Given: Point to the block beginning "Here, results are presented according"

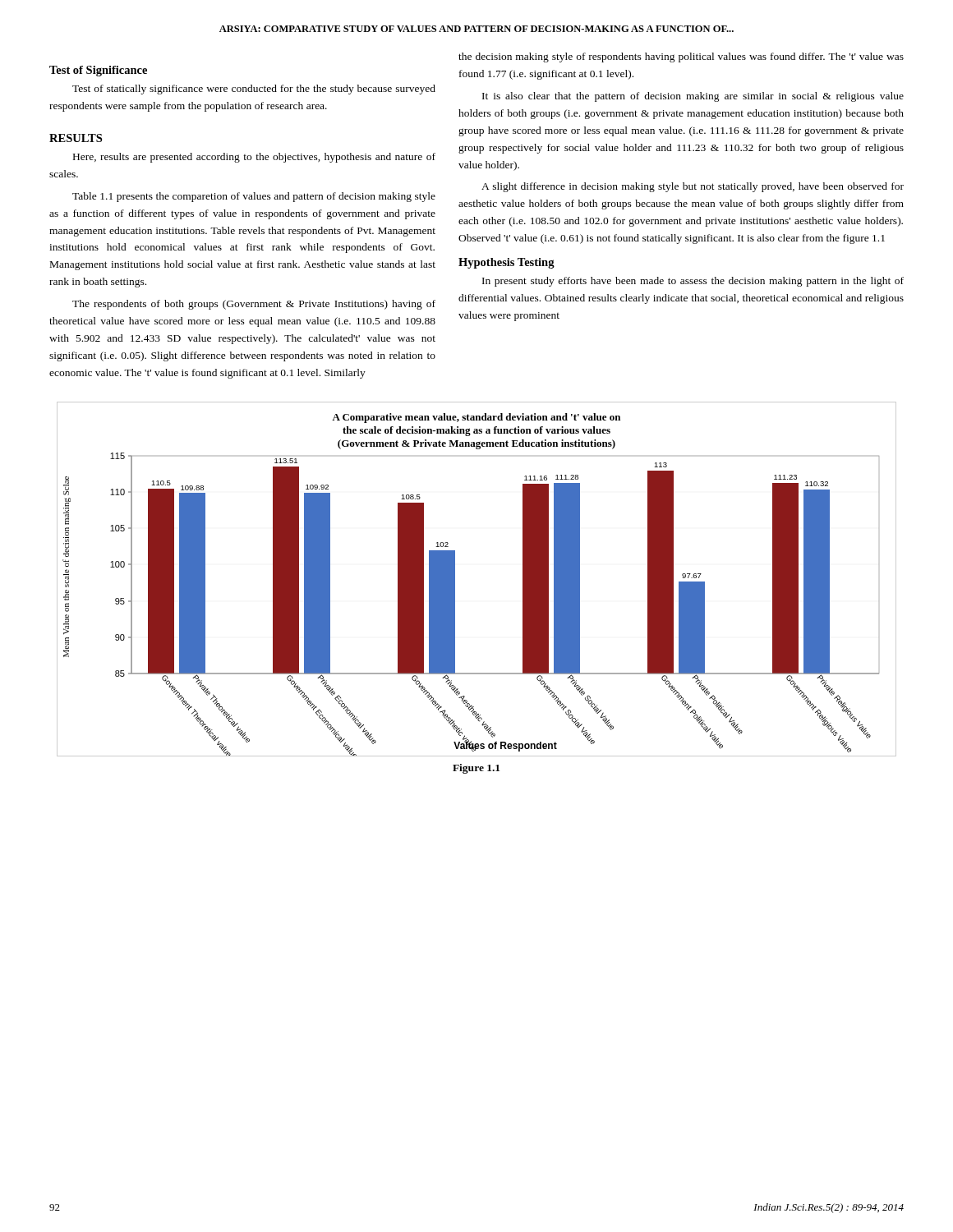Looking at the screenshot, I should 242,265.
